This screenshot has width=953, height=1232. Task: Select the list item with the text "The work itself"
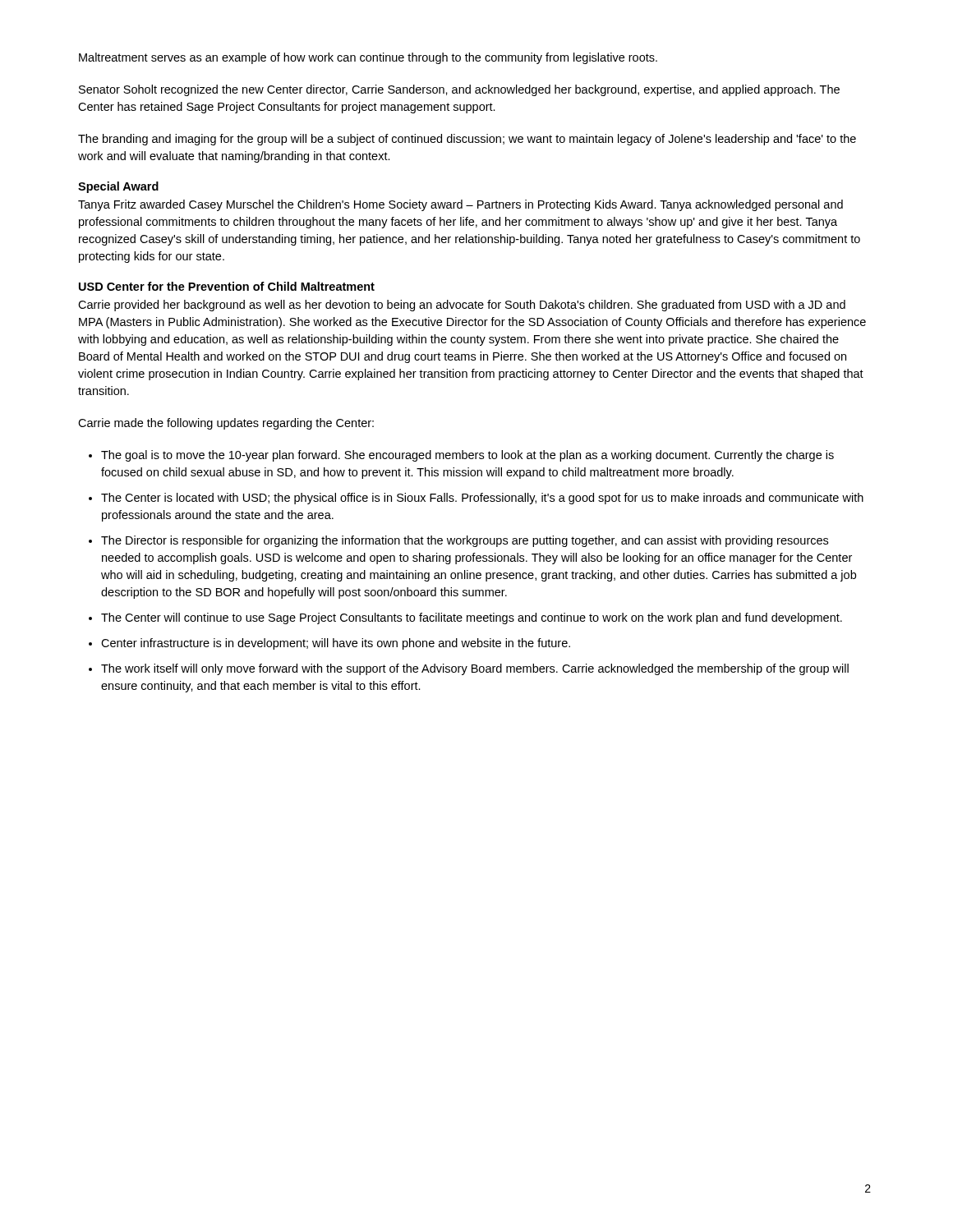475,678
